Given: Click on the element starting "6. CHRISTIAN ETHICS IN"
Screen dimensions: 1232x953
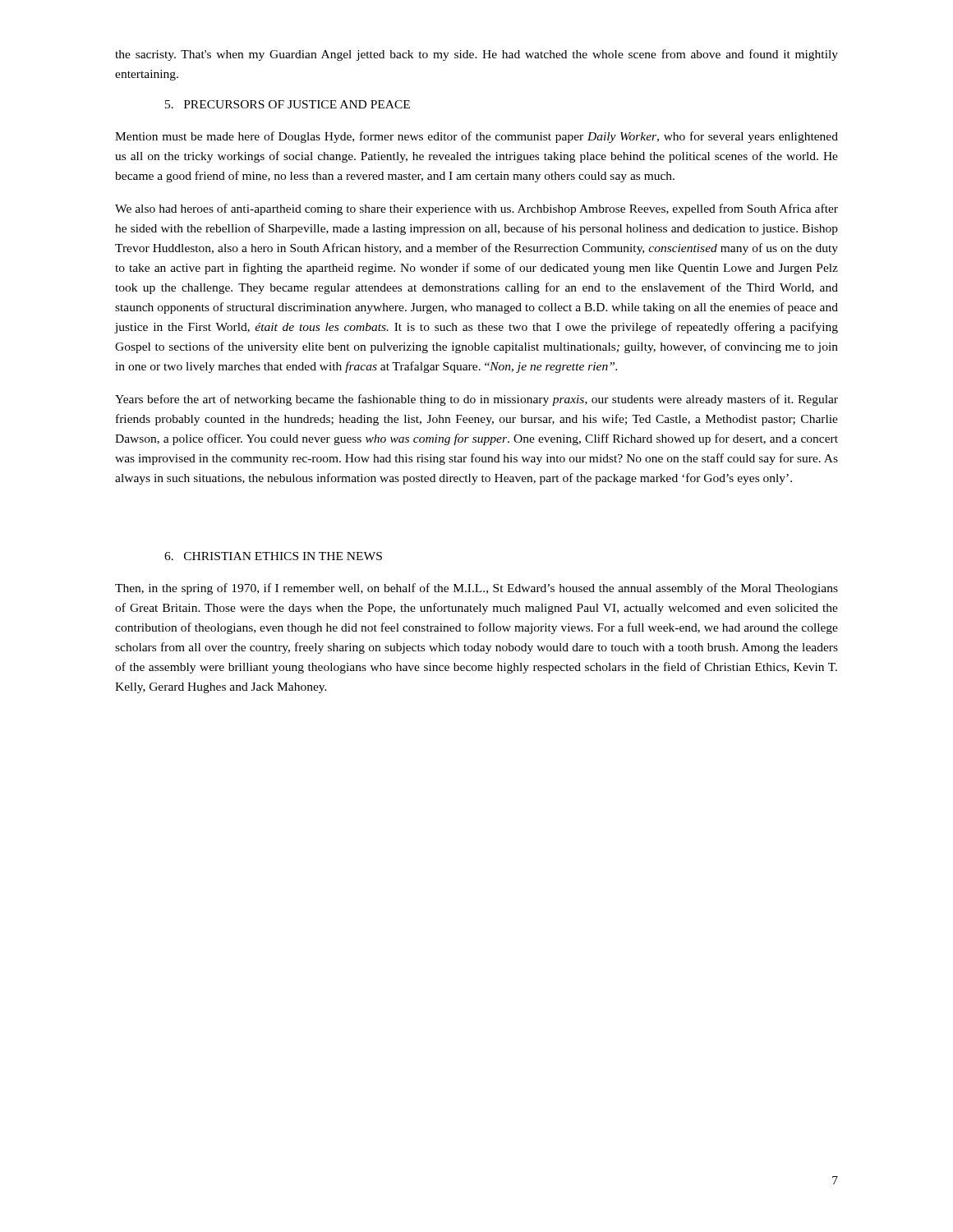Looking at the screenshot, I should point(273,556).
